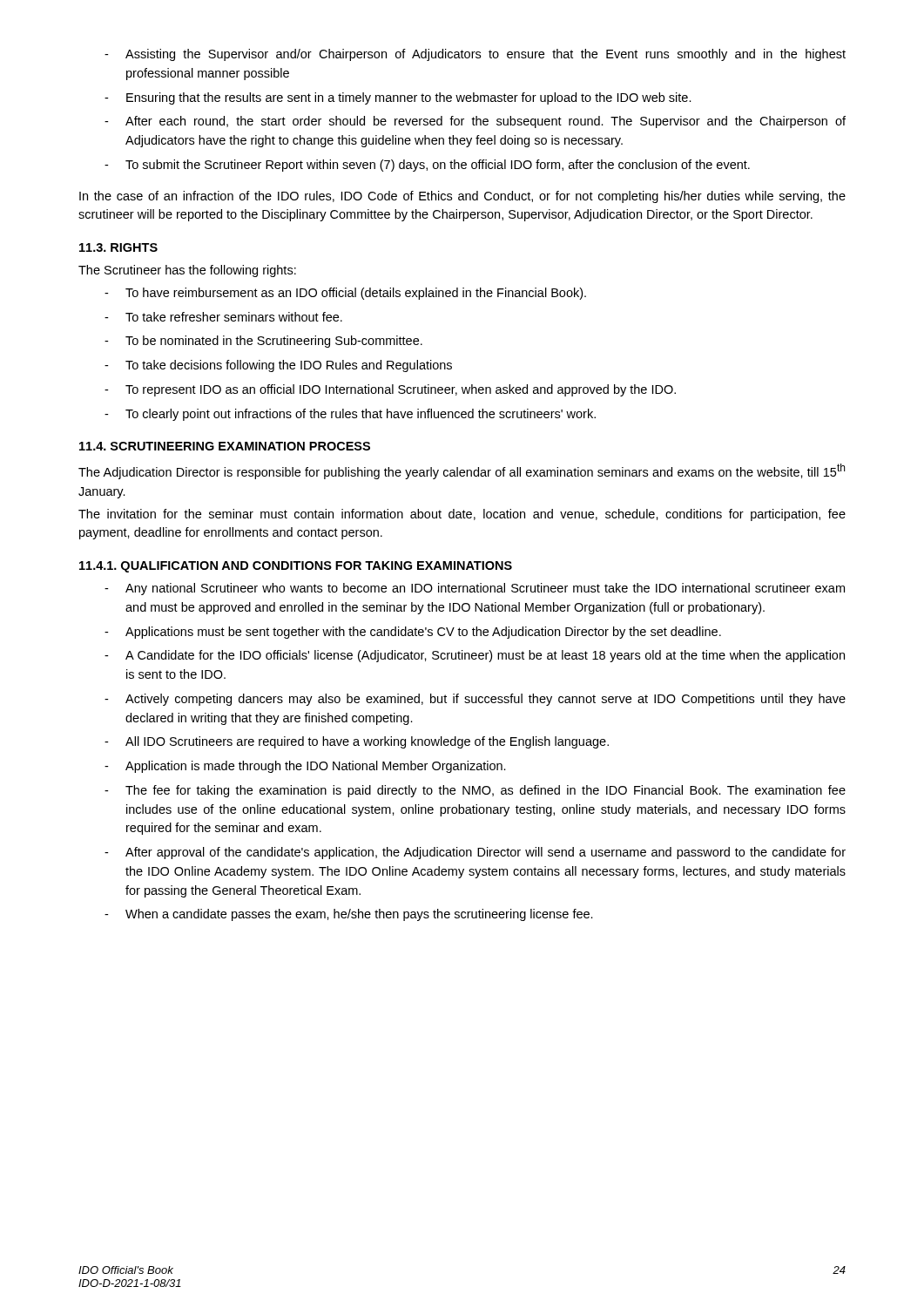Point to the section header beginning "11.4.1. QUALIFICATION AND CONDITIONS"
924x1307 pixels.
295,566
